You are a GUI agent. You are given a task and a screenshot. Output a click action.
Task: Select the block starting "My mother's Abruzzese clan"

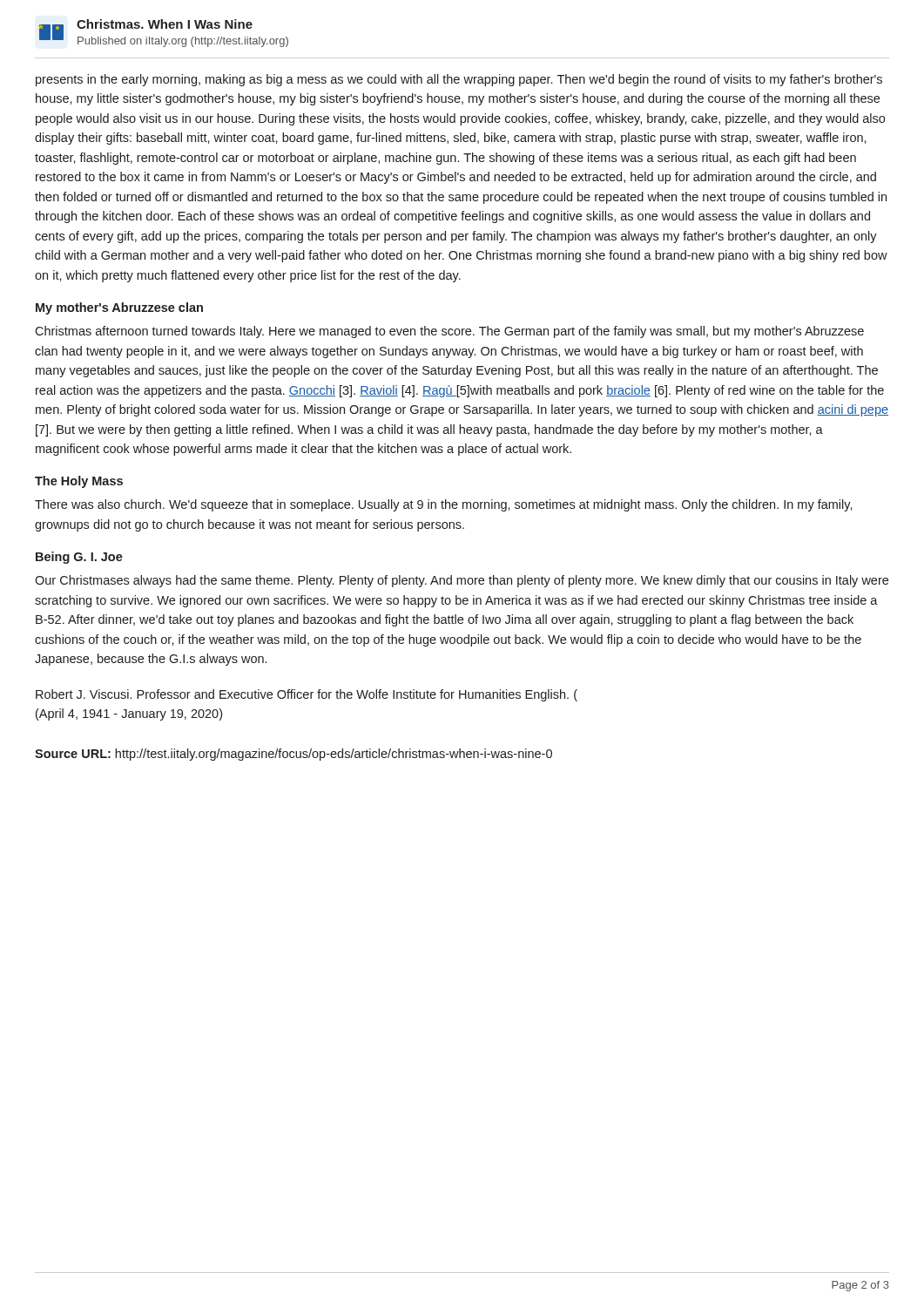[x=119, y=308]
